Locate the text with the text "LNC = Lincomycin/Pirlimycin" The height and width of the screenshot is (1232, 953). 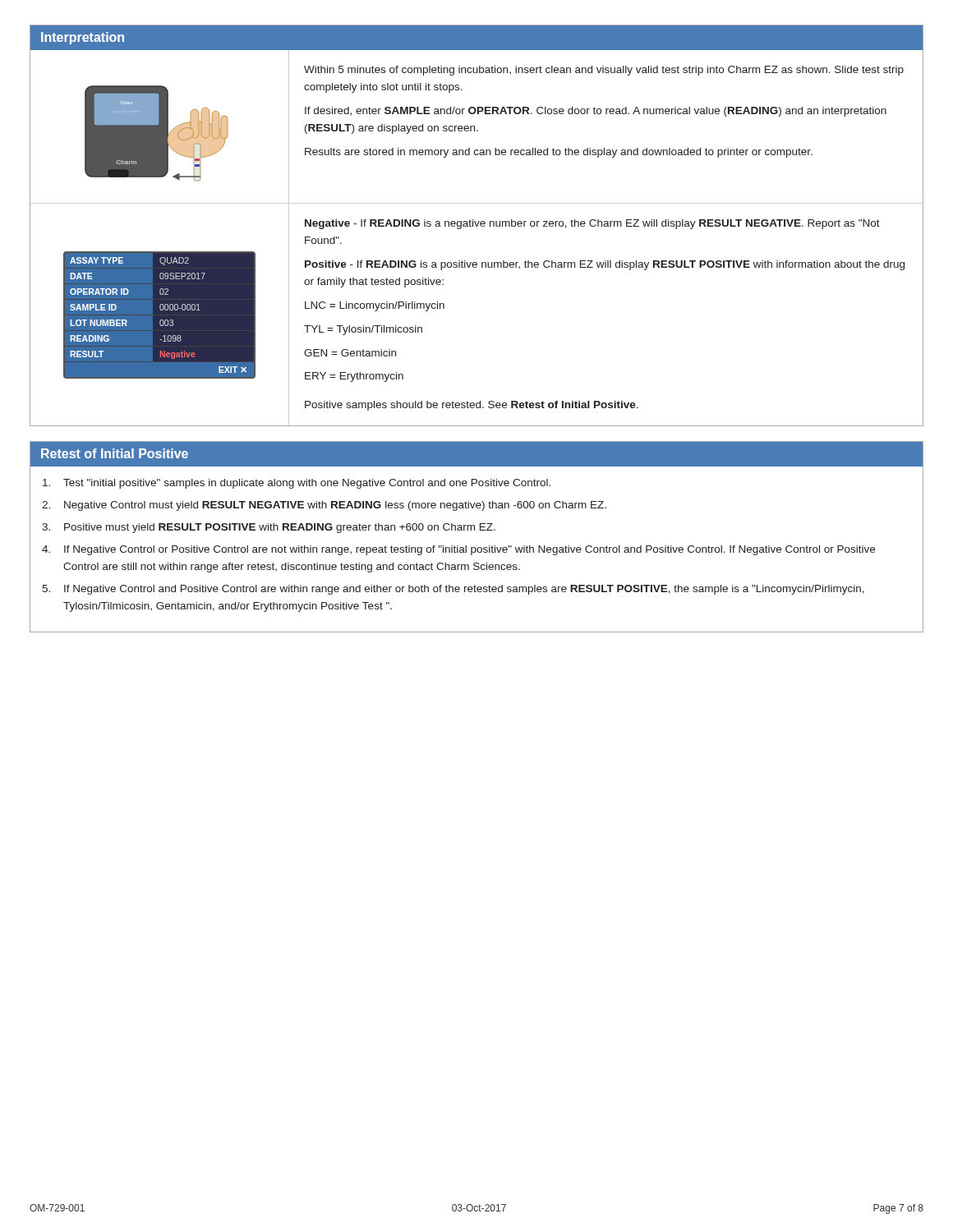point(374,305)
